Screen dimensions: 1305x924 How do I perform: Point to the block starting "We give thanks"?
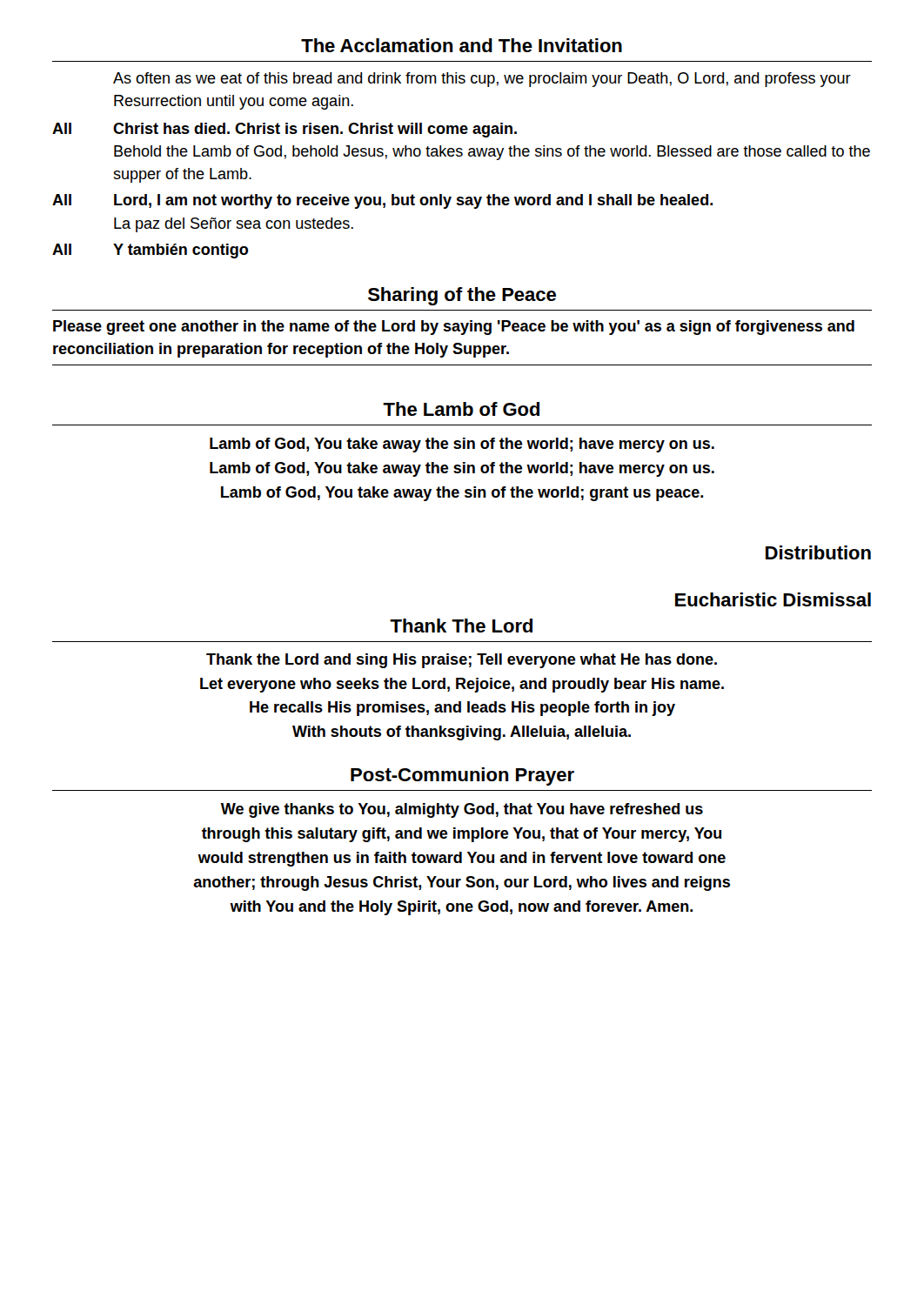click(x=462, y=858)
